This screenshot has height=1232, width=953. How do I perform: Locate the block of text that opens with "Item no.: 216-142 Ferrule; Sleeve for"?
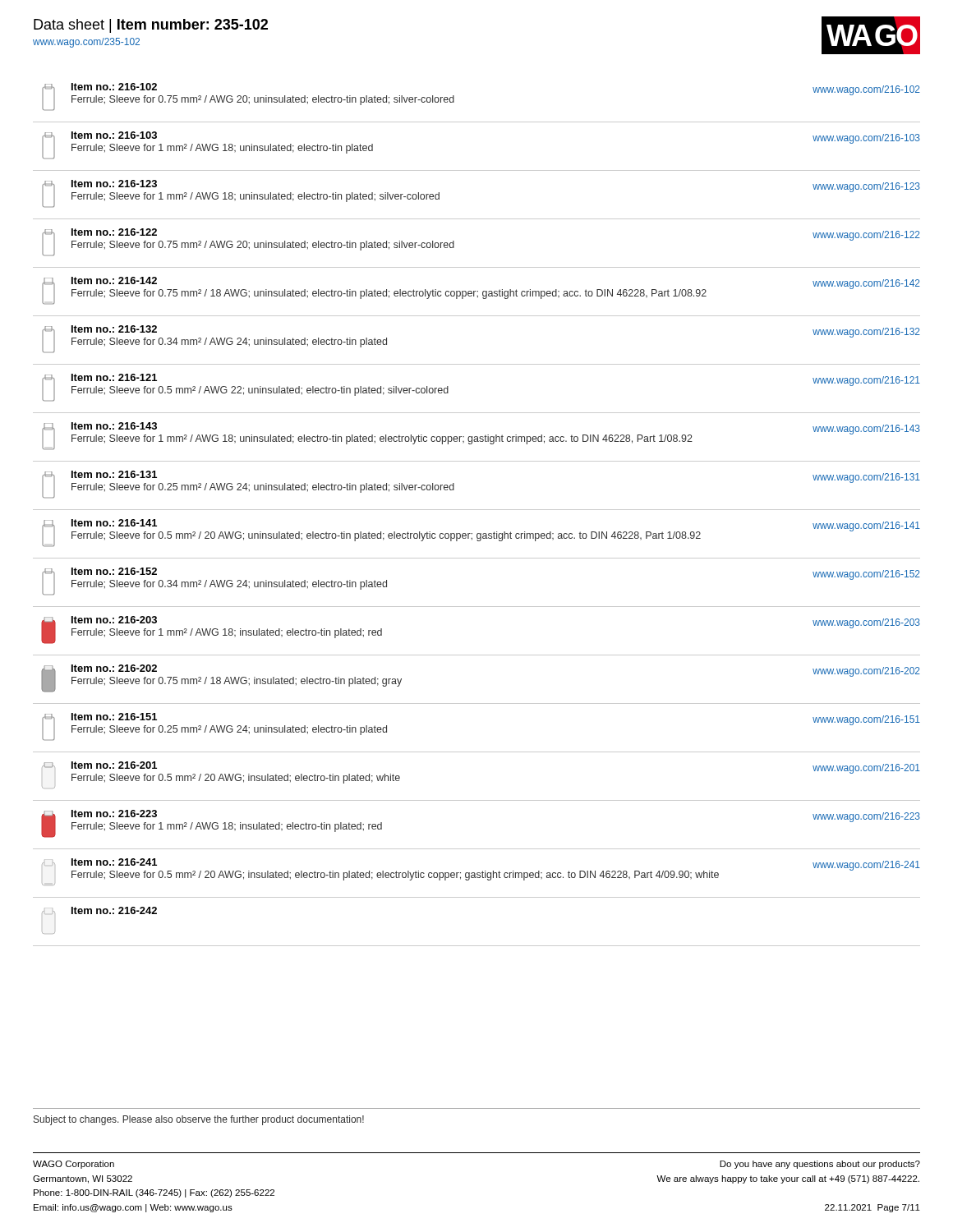coord(476,291)
